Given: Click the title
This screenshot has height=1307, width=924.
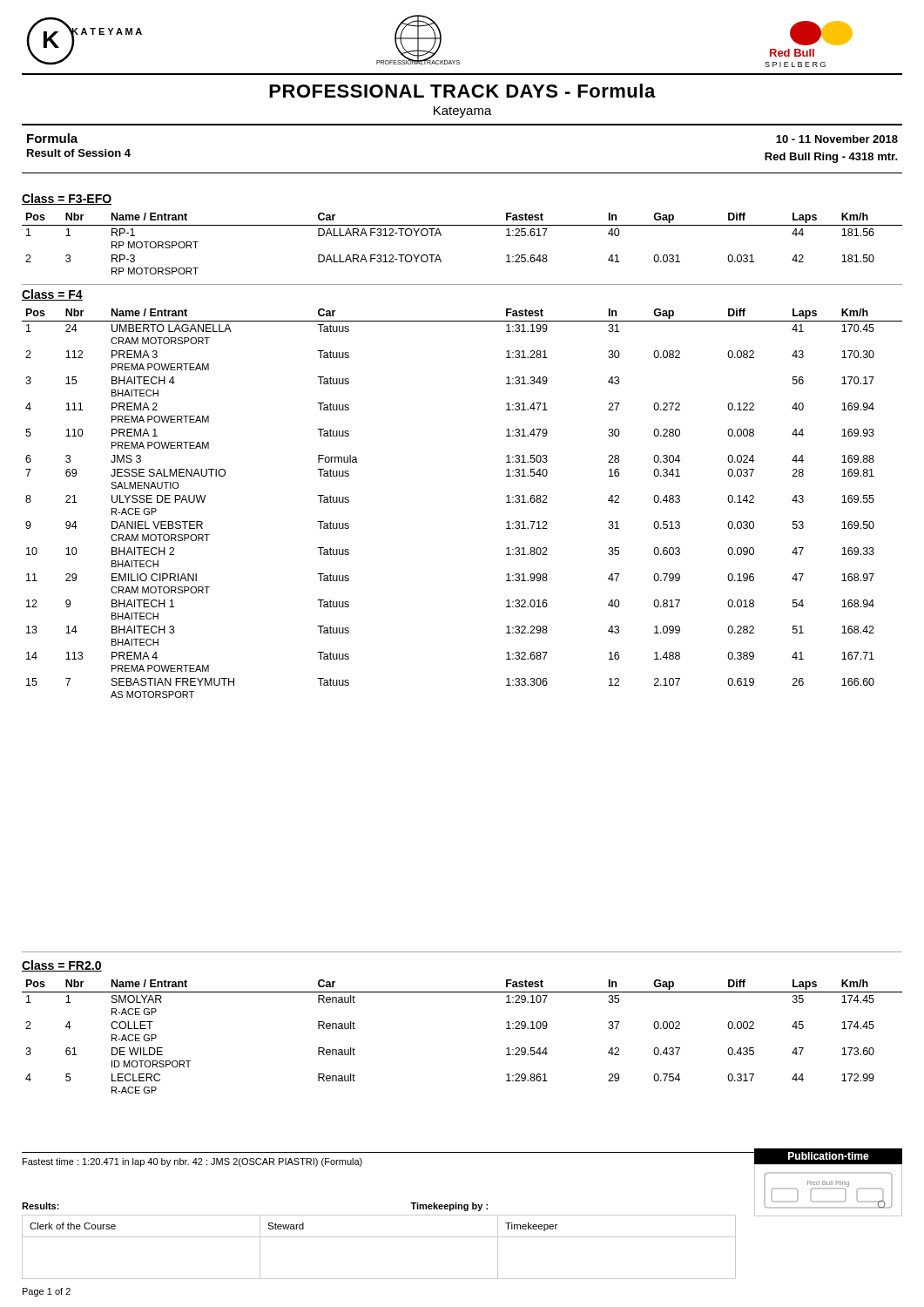Looking at the screenshot, I should [x=462, y=91].
